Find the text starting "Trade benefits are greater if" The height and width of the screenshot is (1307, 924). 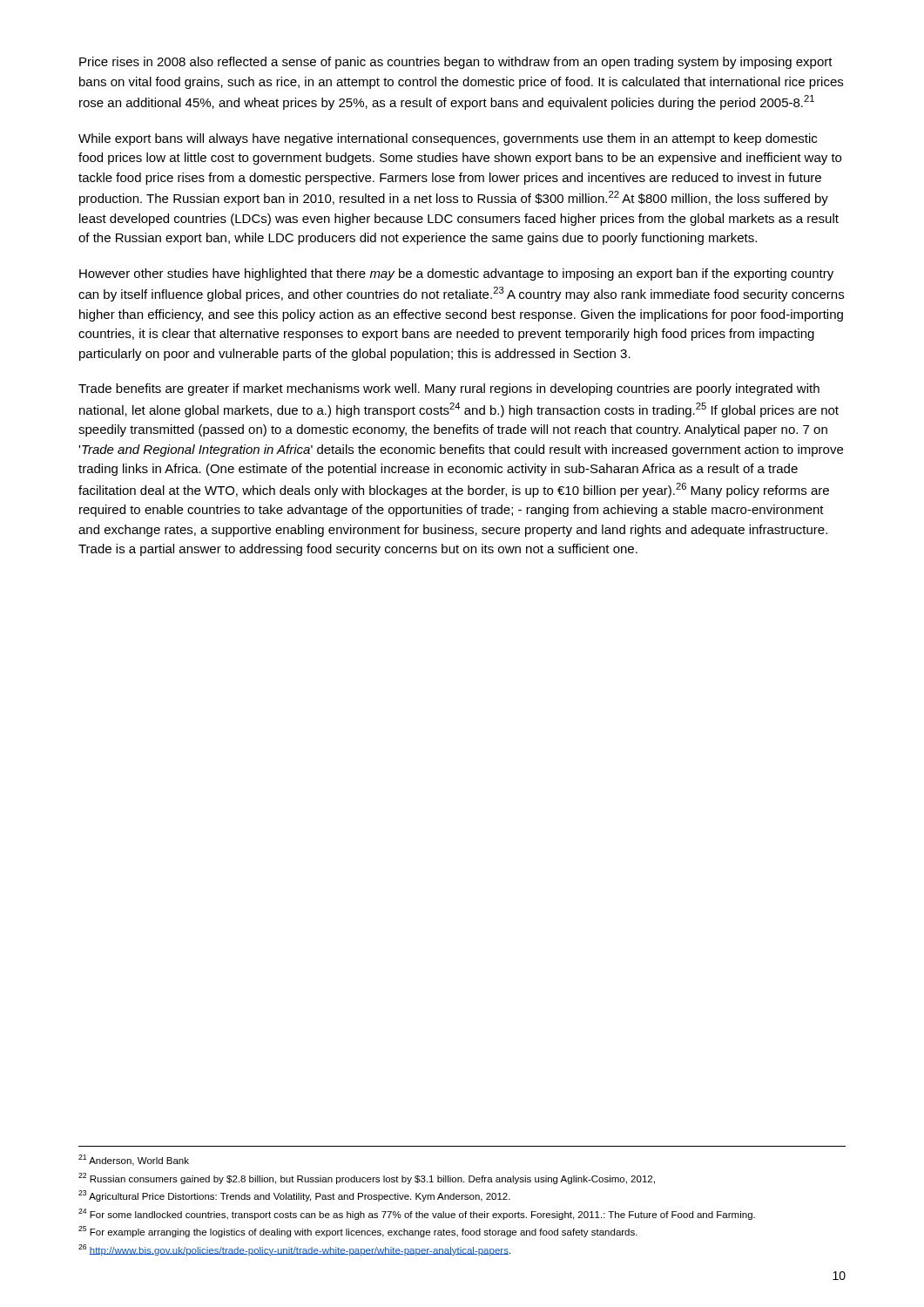coord(461,468)
